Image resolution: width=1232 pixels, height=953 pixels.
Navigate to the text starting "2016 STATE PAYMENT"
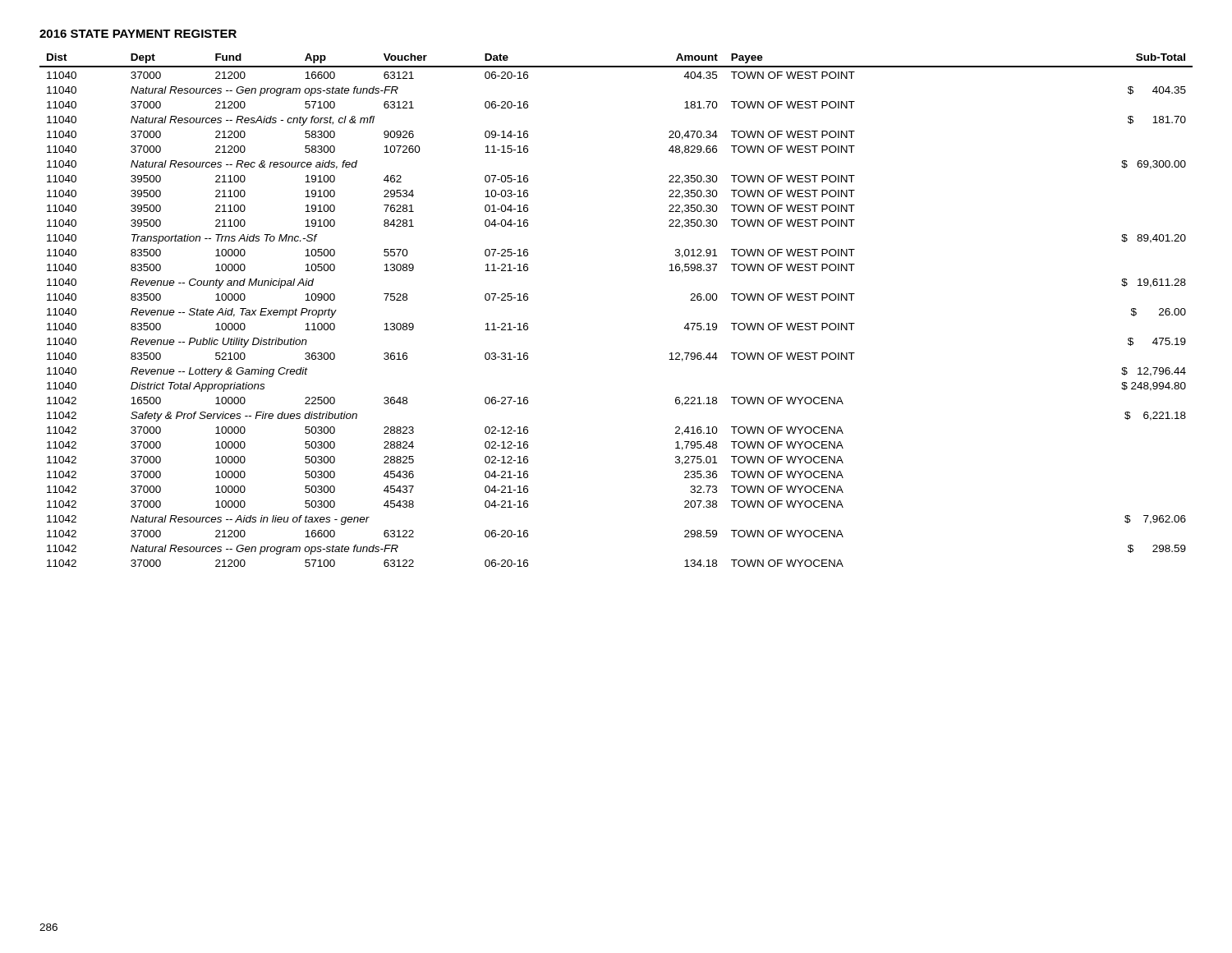coord(138,33)
